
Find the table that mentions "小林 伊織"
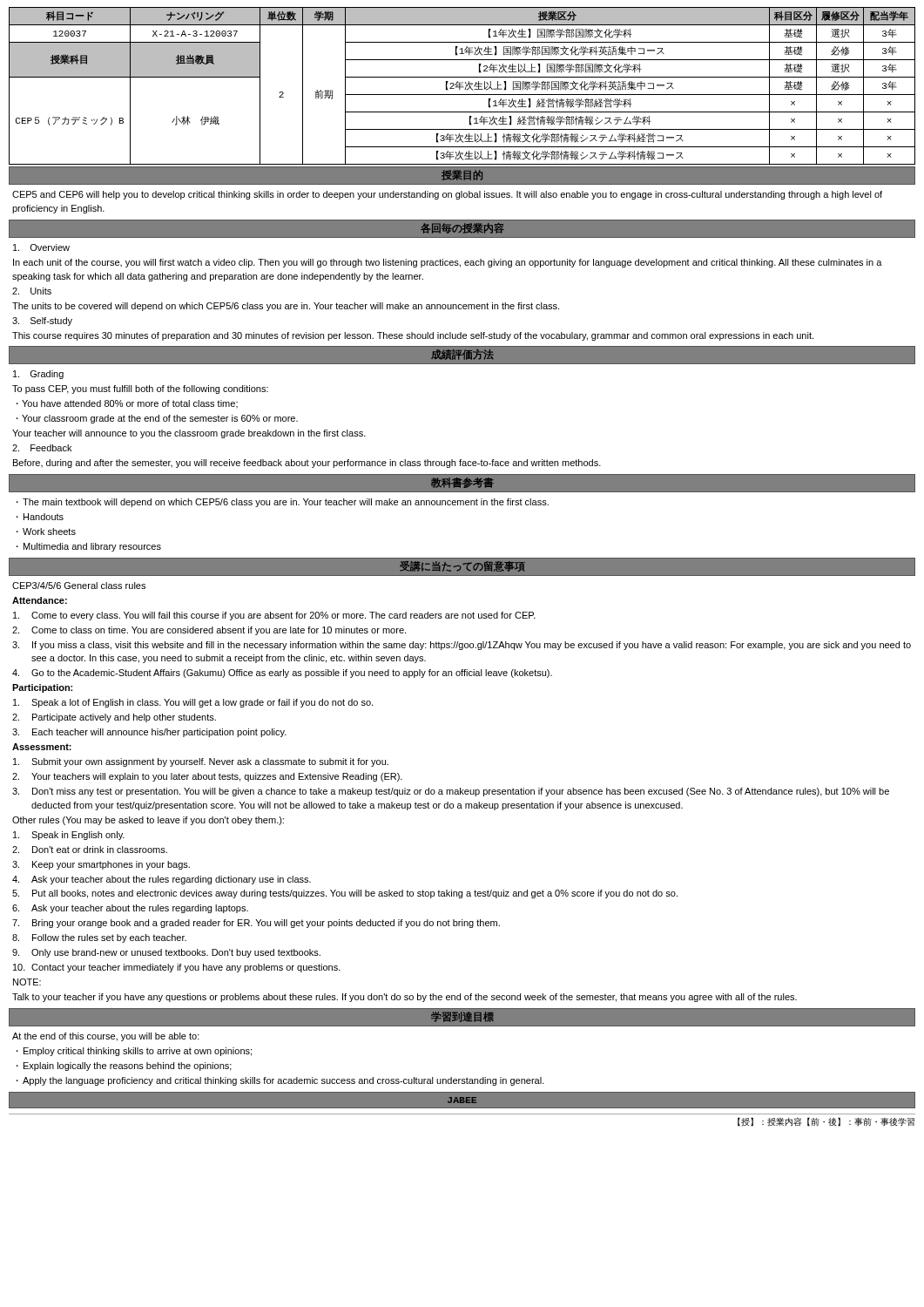[462, 86]
